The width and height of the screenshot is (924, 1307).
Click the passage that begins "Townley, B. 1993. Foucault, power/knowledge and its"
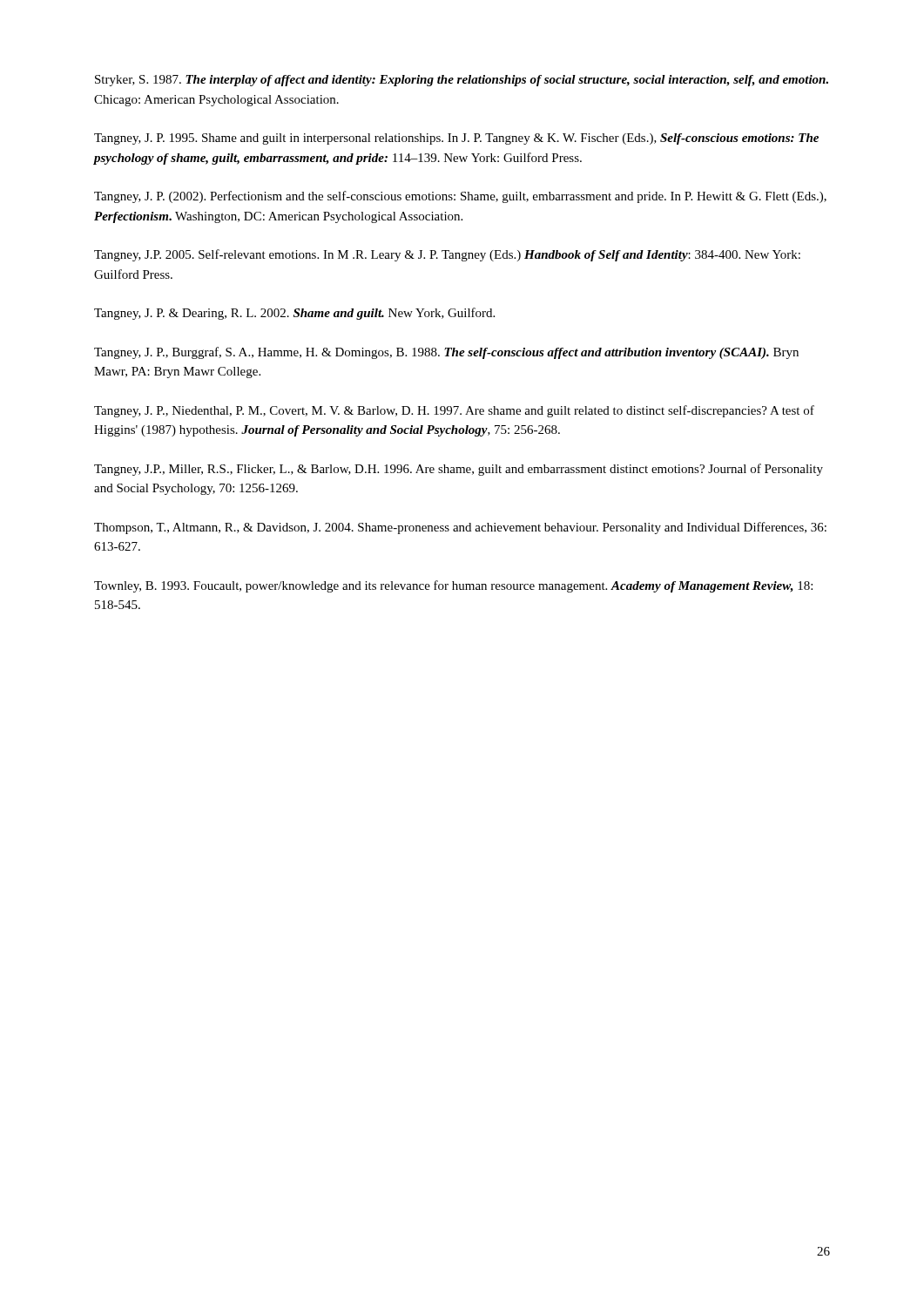click(454, 595)
